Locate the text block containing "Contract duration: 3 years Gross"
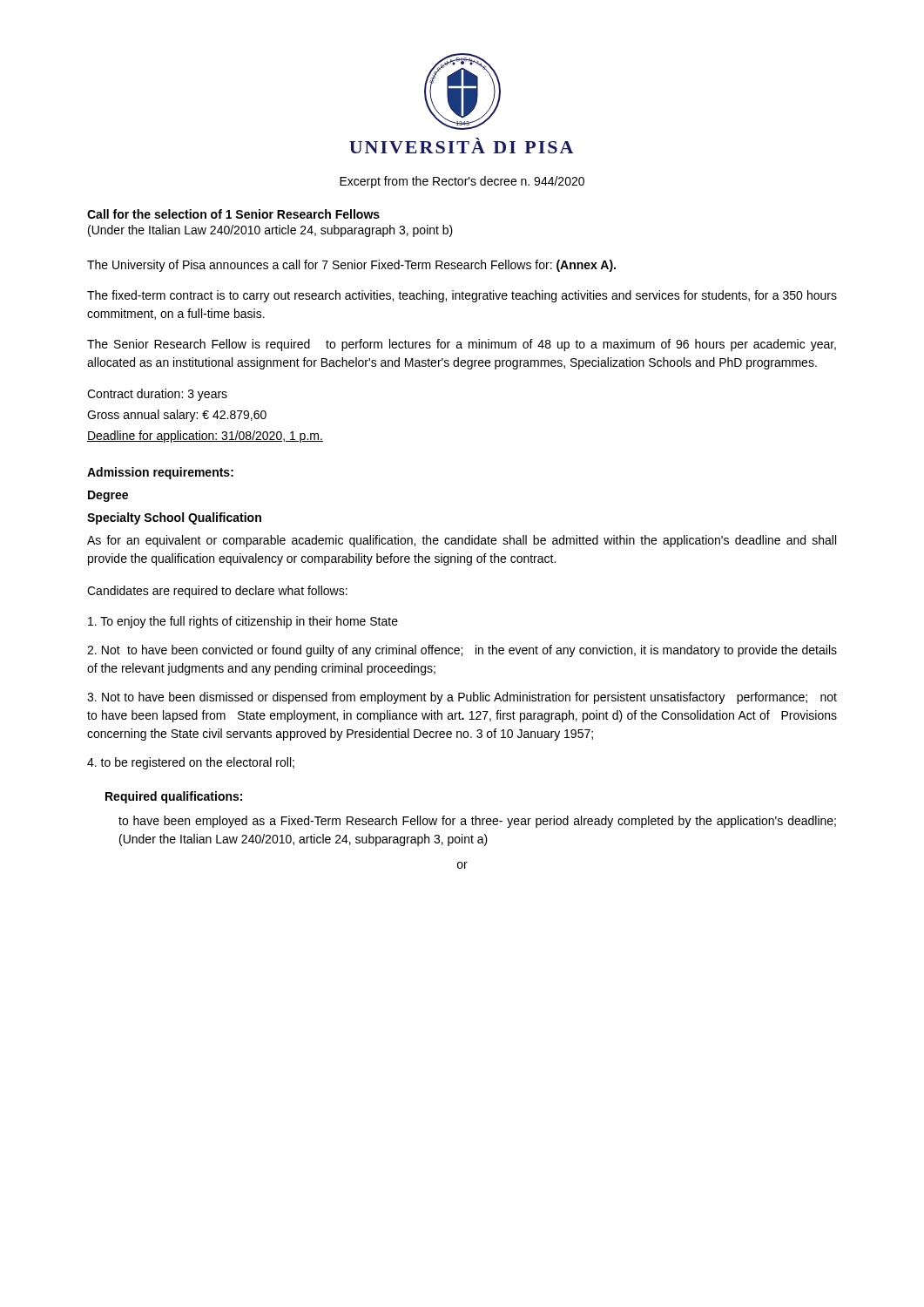Image resolution: width=924 pixels, height=1307 pixels. pos(205,415)
